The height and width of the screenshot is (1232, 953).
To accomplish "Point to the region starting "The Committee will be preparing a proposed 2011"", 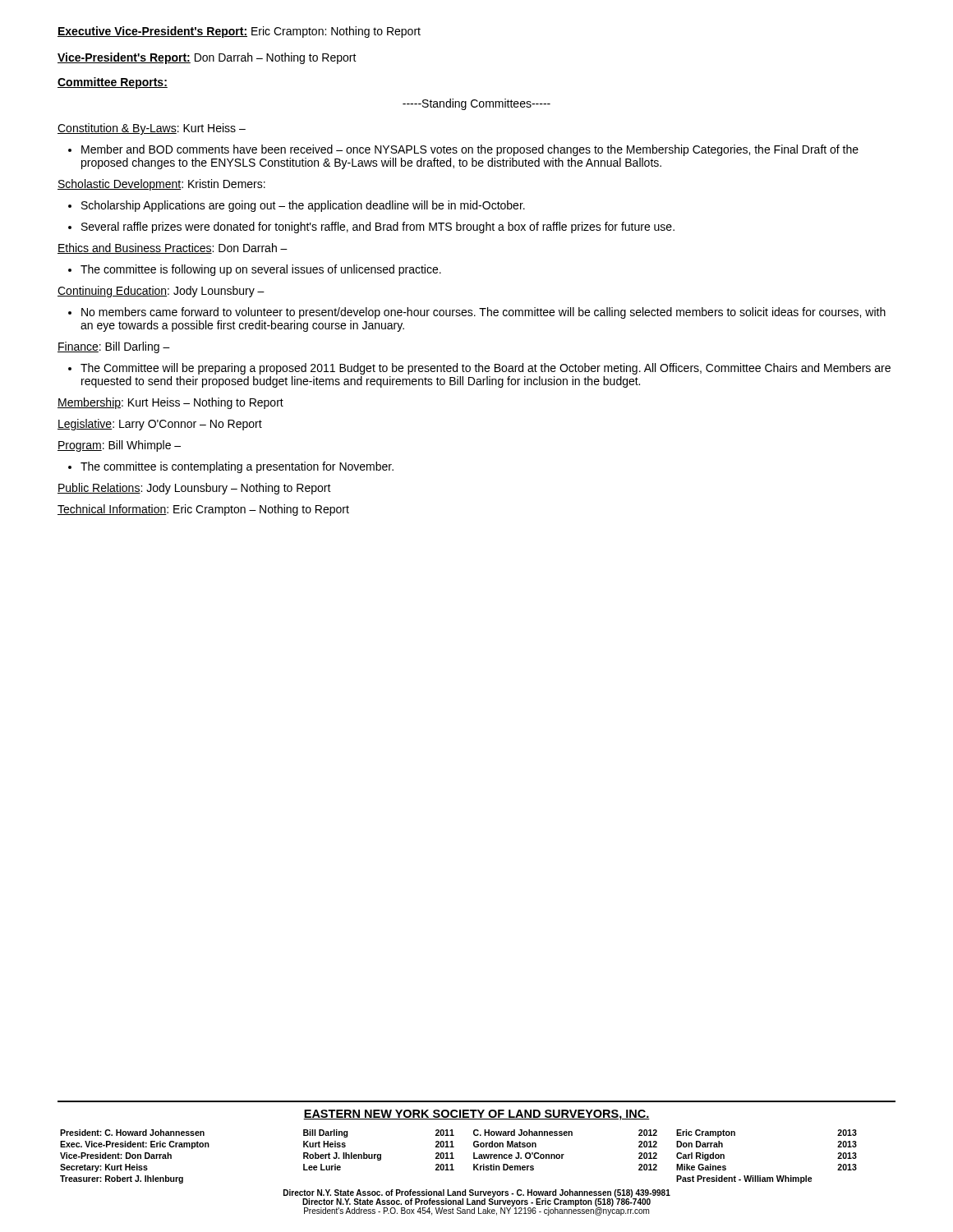I will (476, 375).
